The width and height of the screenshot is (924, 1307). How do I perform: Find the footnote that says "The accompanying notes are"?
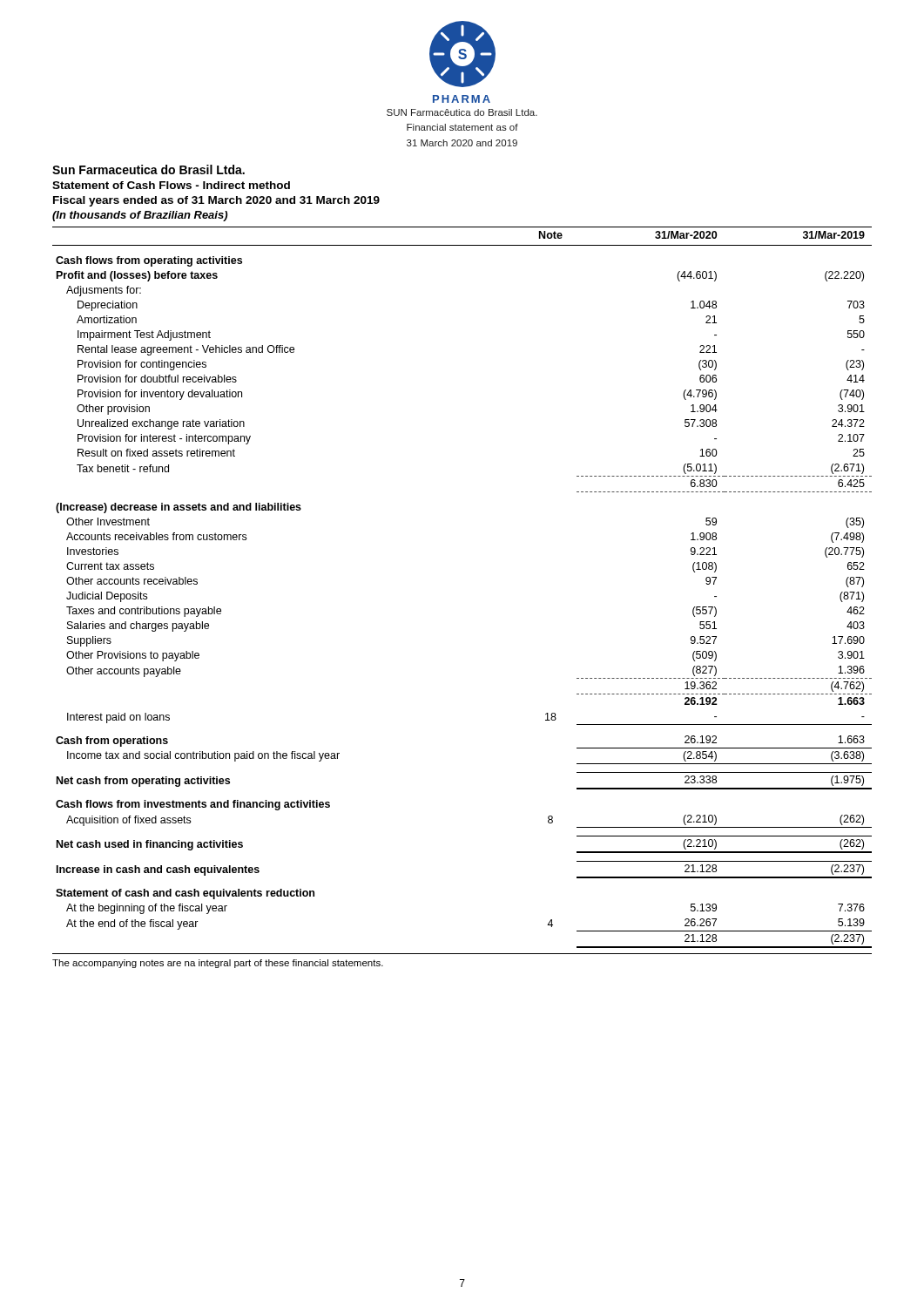(218, 963)
